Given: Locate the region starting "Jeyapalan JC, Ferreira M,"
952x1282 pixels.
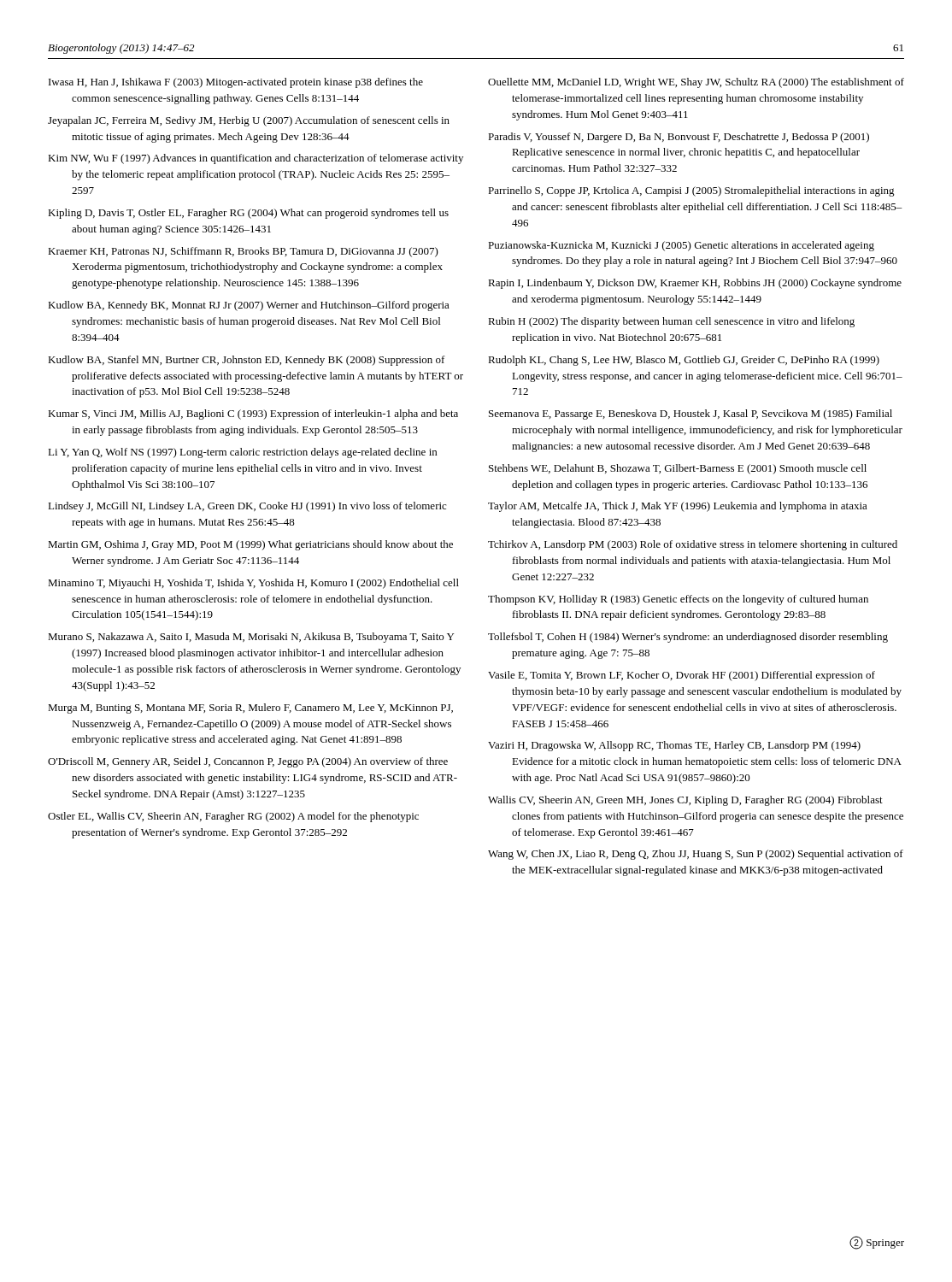Looking at the screenshot, I should 249,128.
